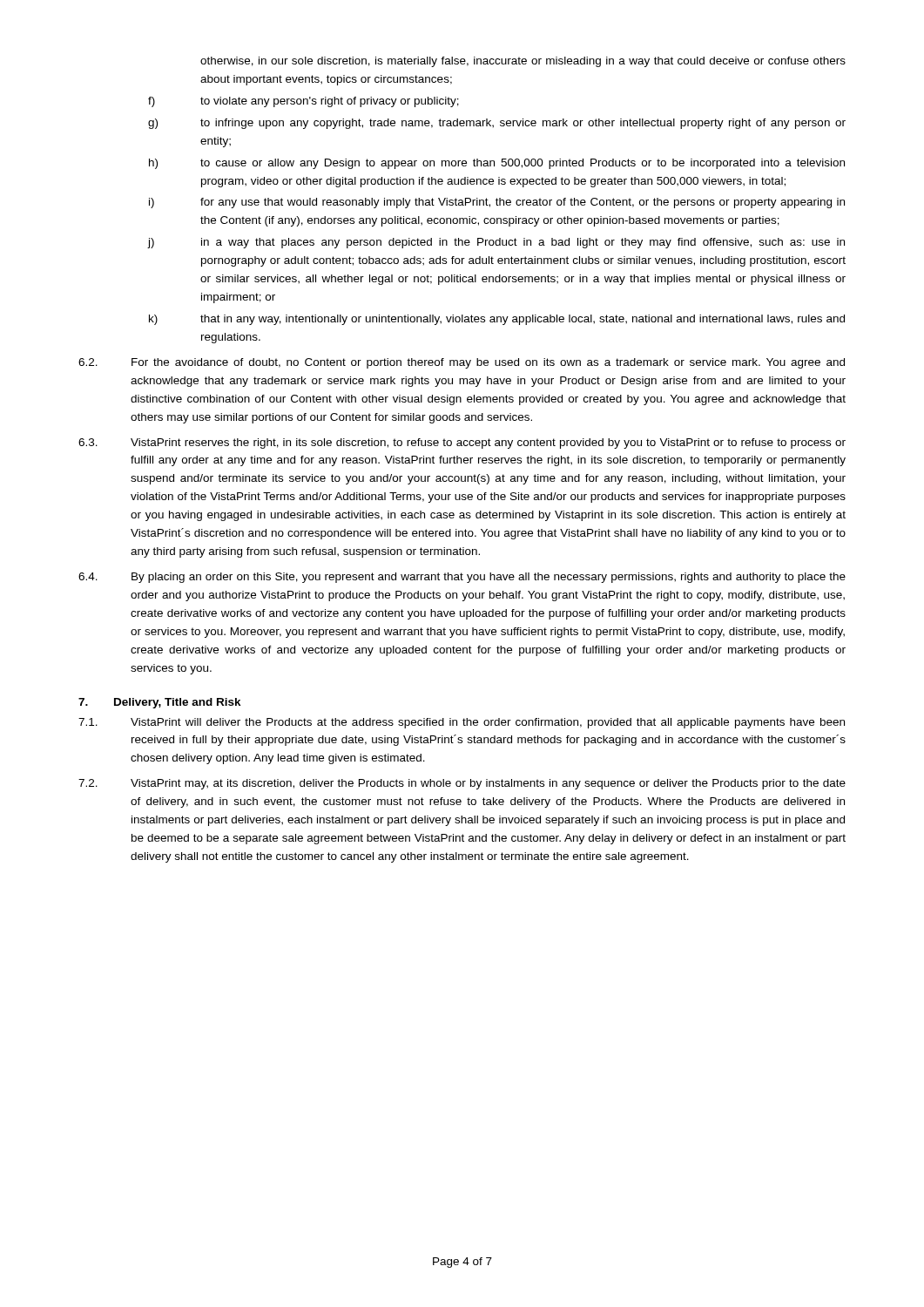Locate the list item containing "j) in a way that places"

462,270
